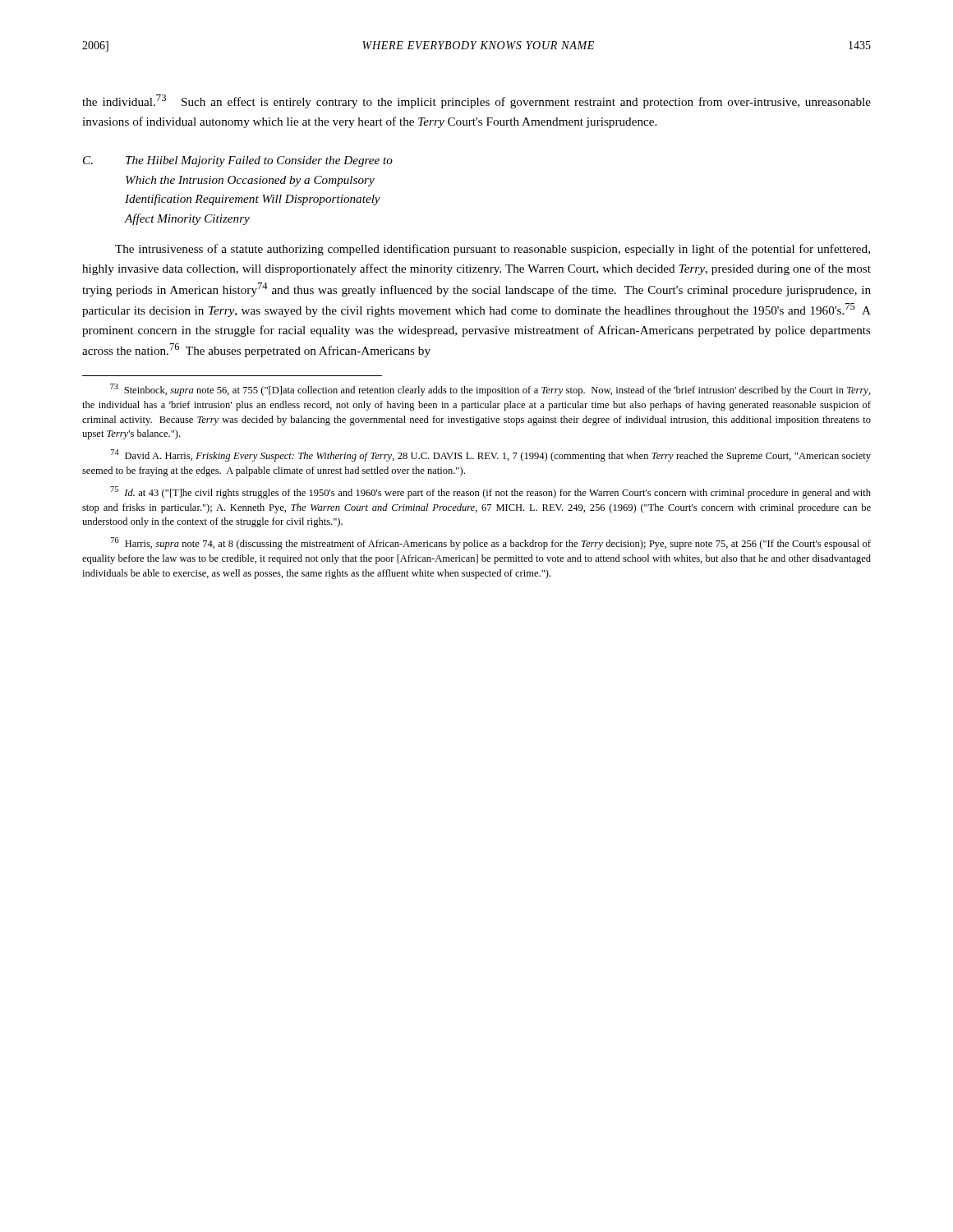Click on the footnote that says "75 Id. at"
953x1232 pixels.
(476, 506)
